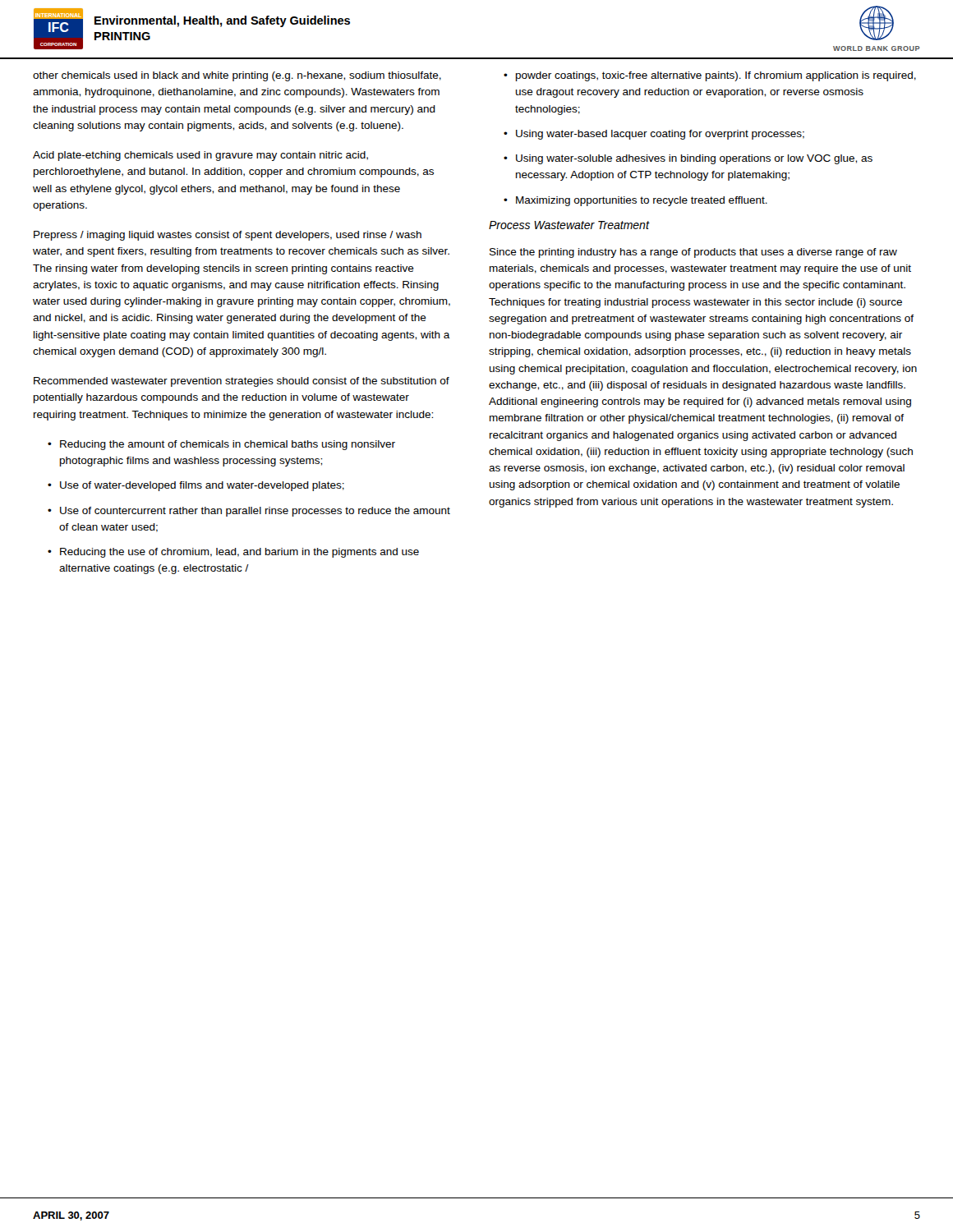Find the text starting "Recommended wastewater prevention strategies should consist of the"
Screen dimensions: 1232x953
point(242,398)
